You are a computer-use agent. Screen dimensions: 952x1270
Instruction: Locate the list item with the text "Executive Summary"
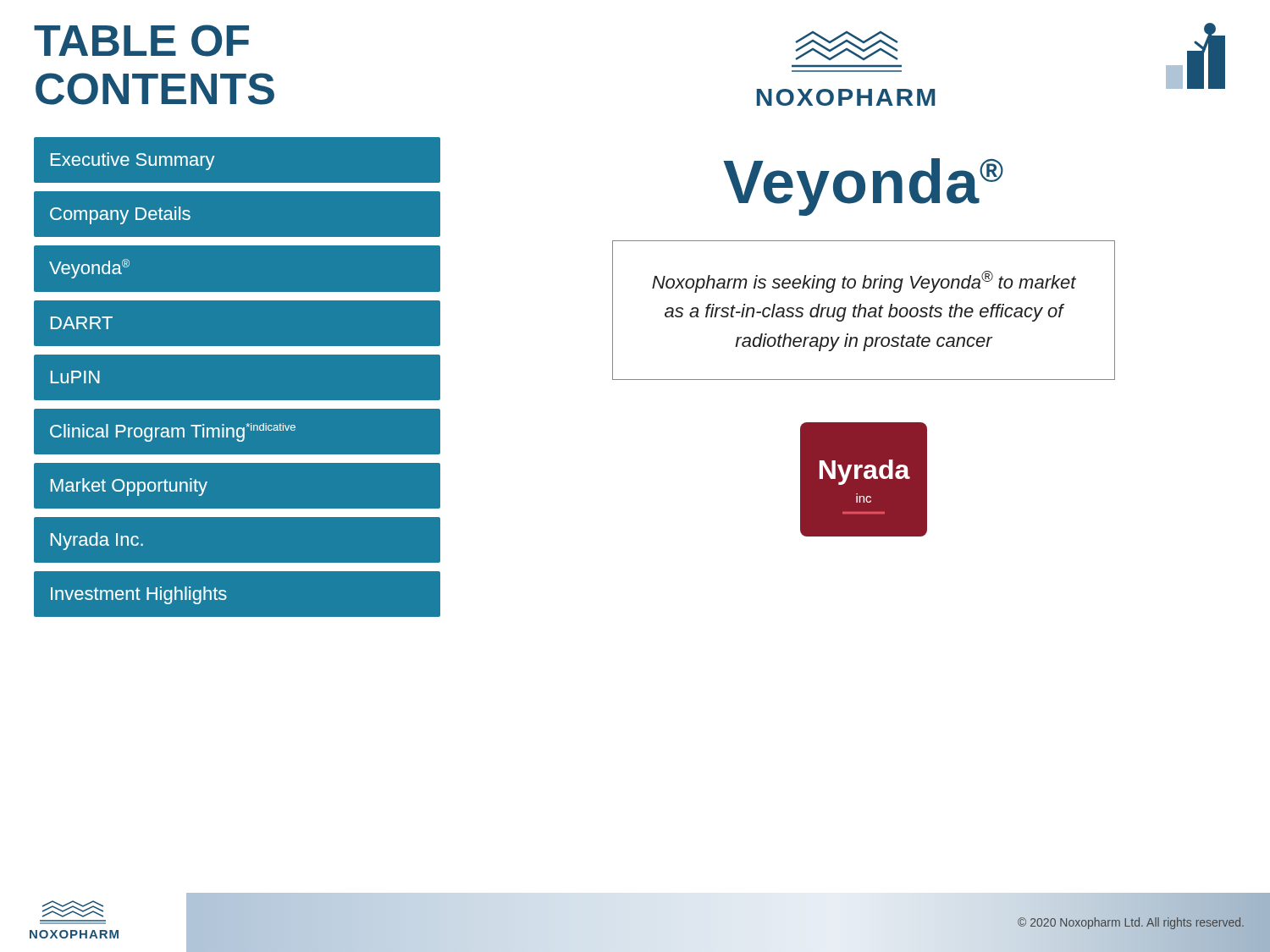coord(237,160)
